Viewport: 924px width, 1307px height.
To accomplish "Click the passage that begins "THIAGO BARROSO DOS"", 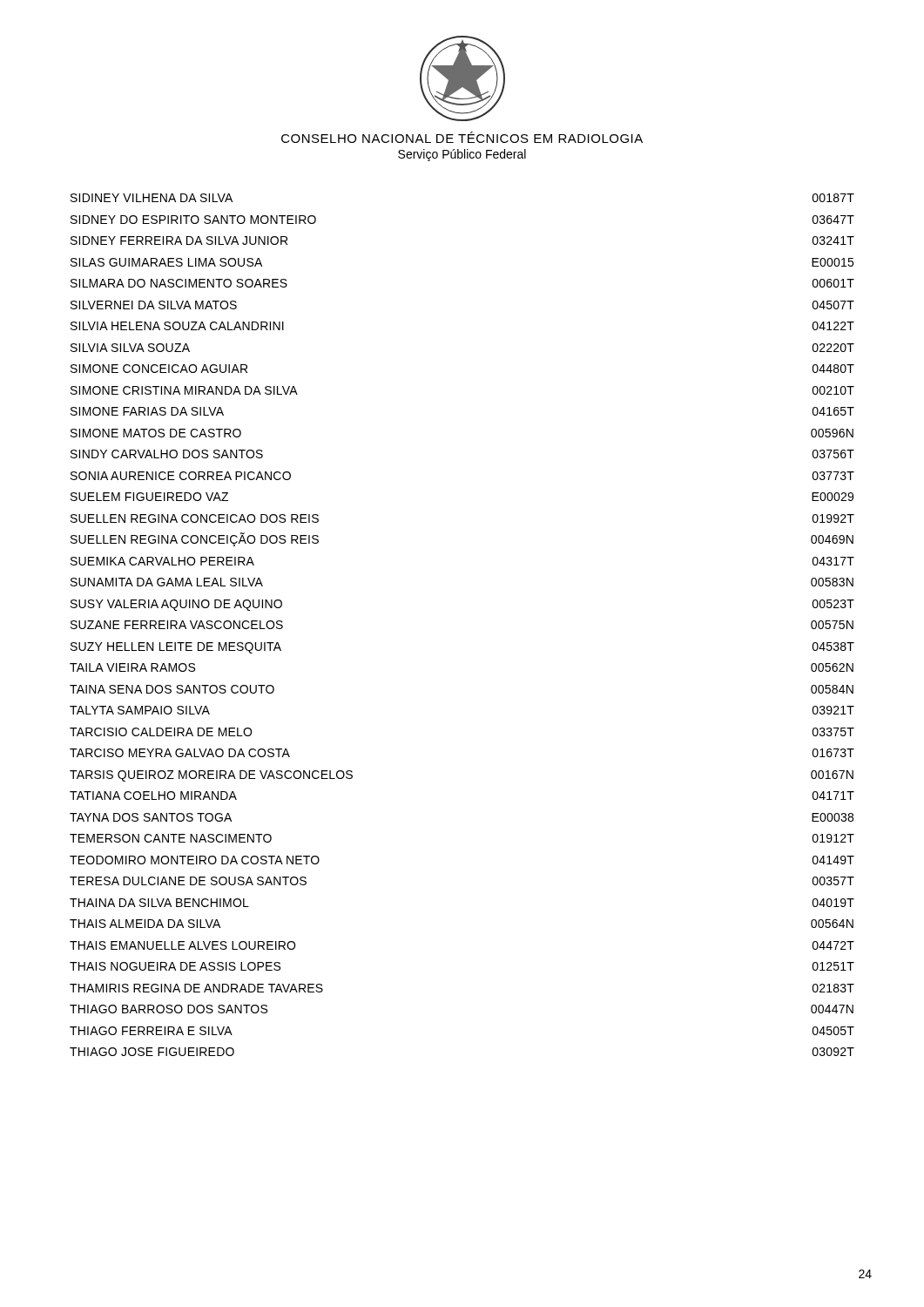I will pos(169,1009).
